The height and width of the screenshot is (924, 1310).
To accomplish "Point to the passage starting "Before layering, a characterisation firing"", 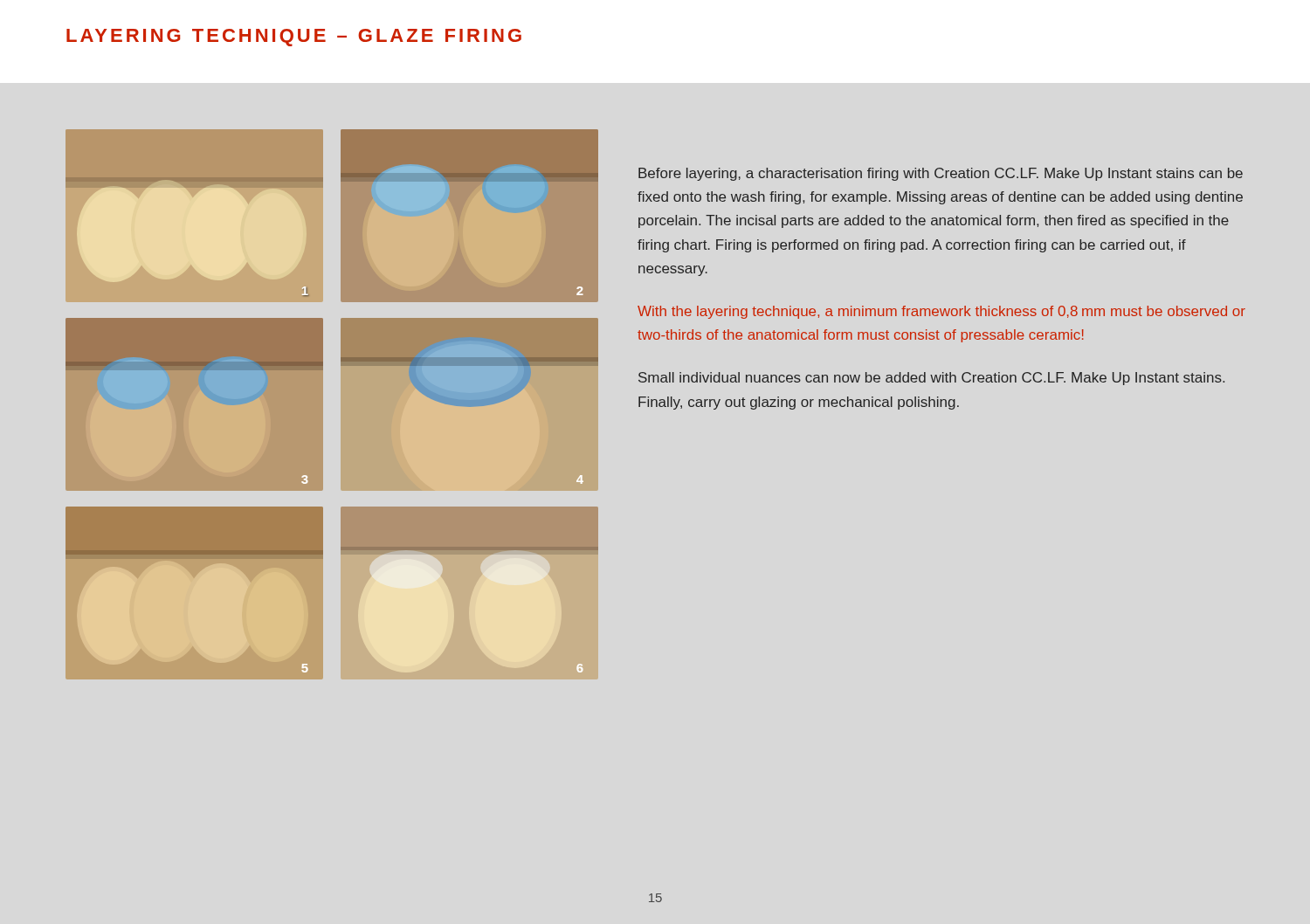I will (940, 221).
